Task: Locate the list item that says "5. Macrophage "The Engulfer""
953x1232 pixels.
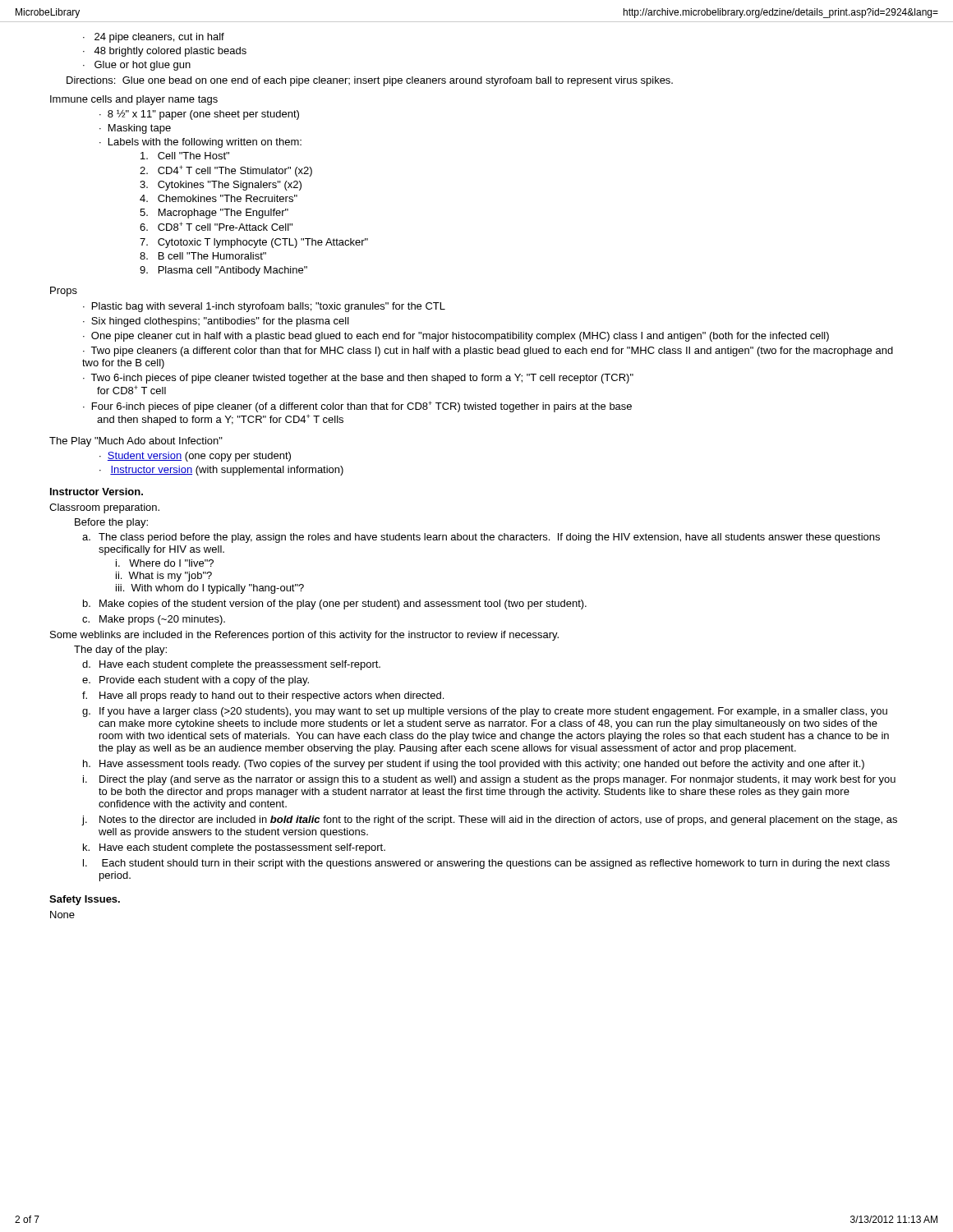Action: [x=214, y=213]
